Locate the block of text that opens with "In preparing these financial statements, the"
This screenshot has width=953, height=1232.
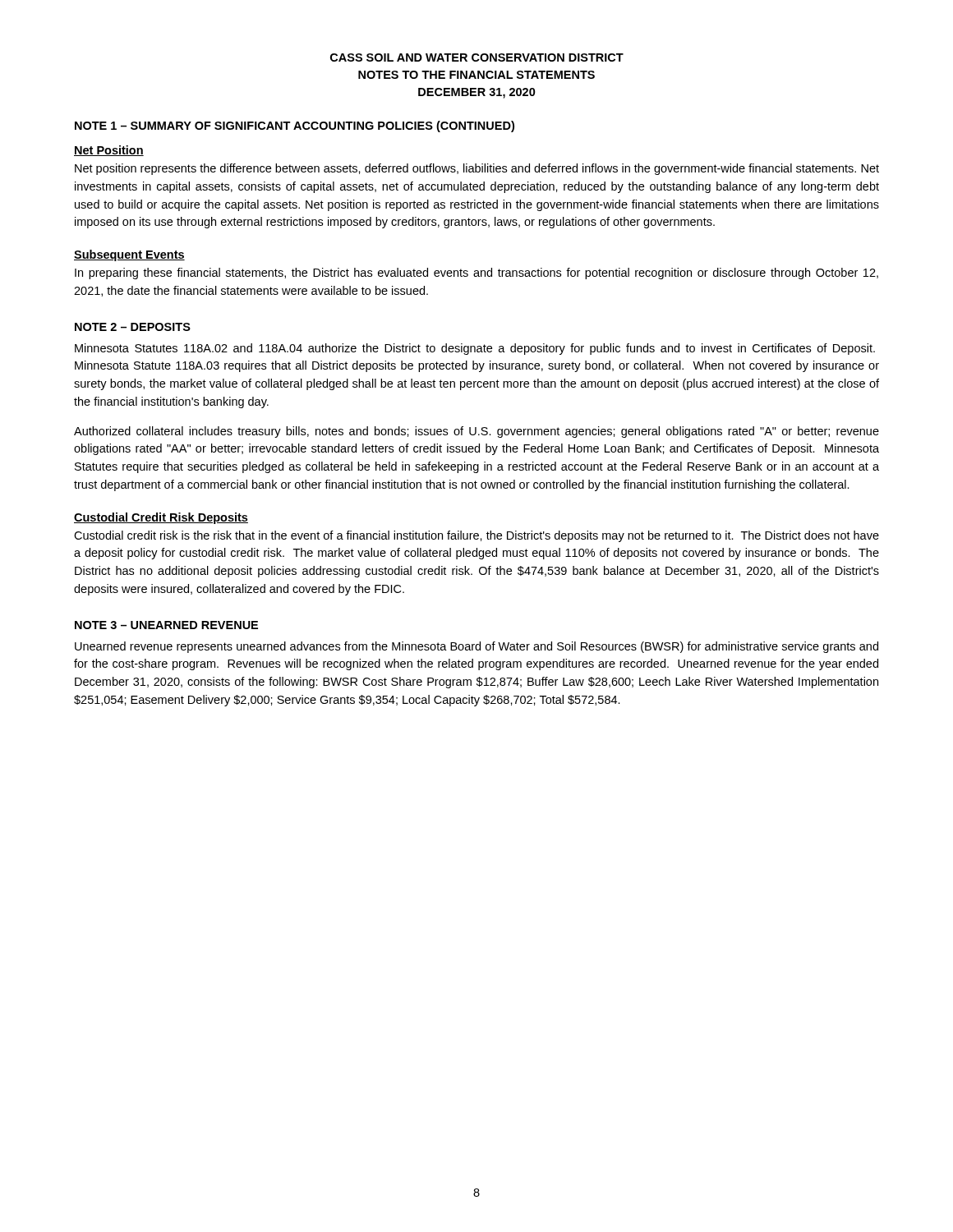click(476, 282)
